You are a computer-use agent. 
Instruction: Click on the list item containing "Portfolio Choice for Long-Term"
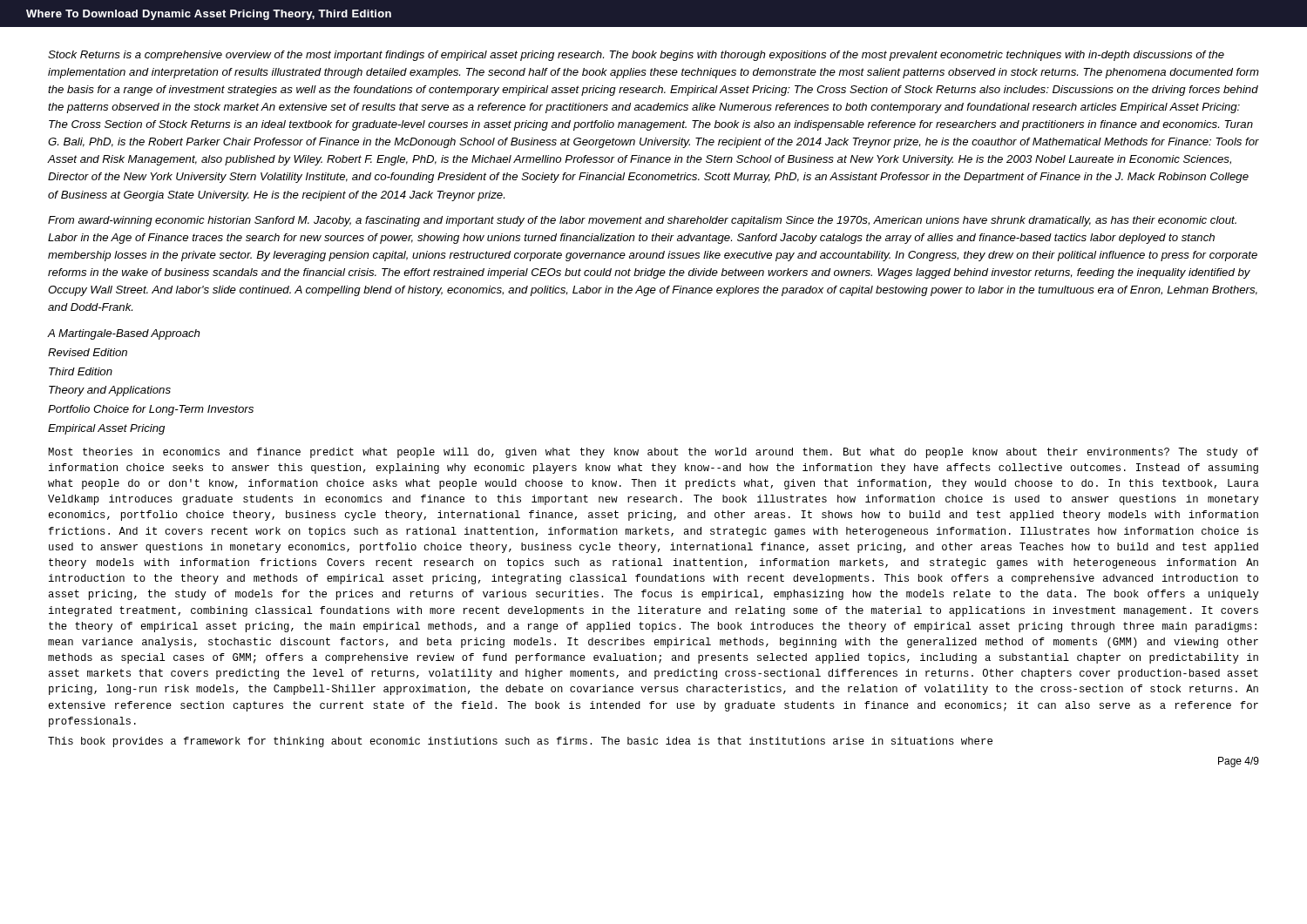[151, 409]
